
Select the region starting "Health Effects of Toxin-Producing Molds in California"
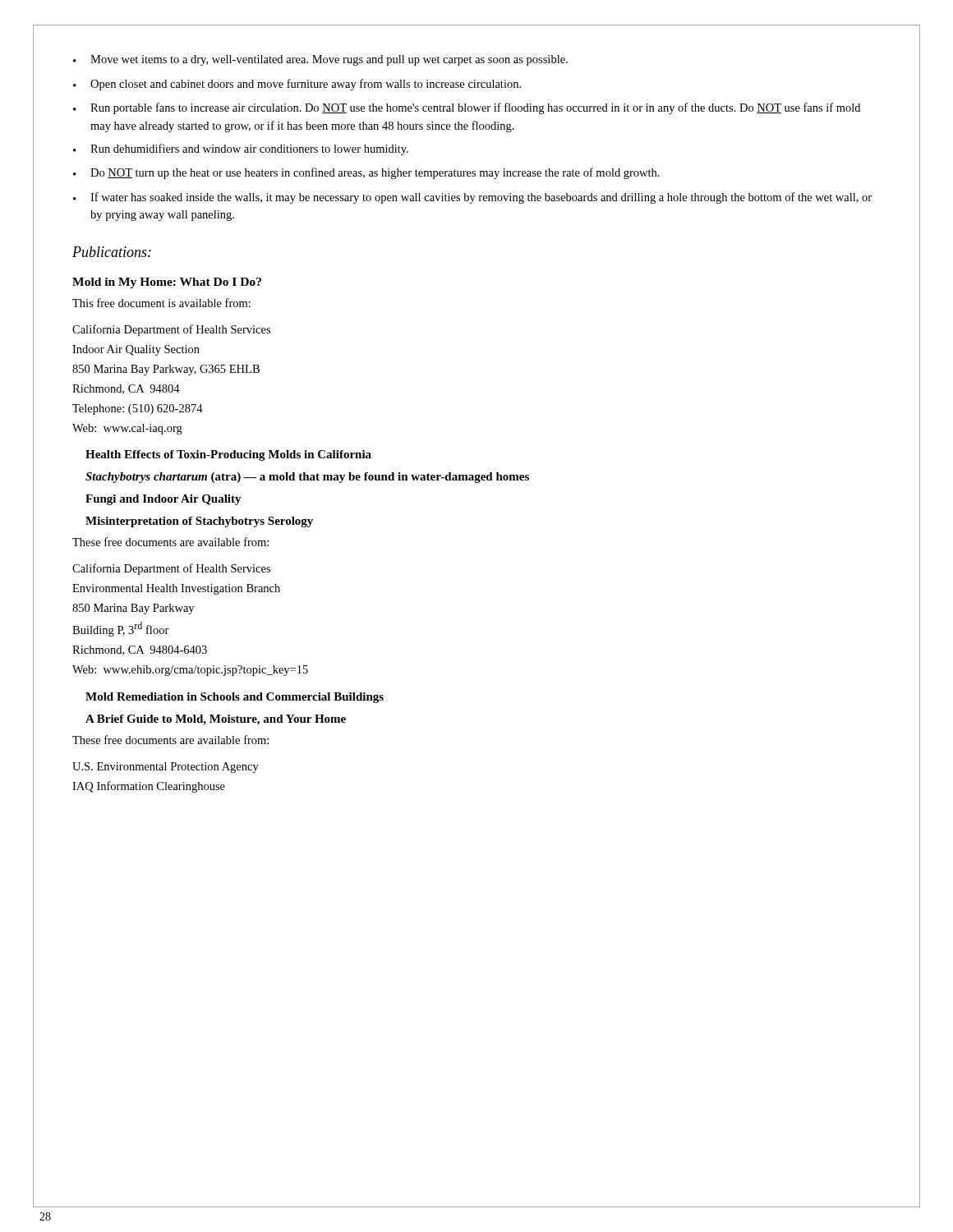(x=228, y=455)
